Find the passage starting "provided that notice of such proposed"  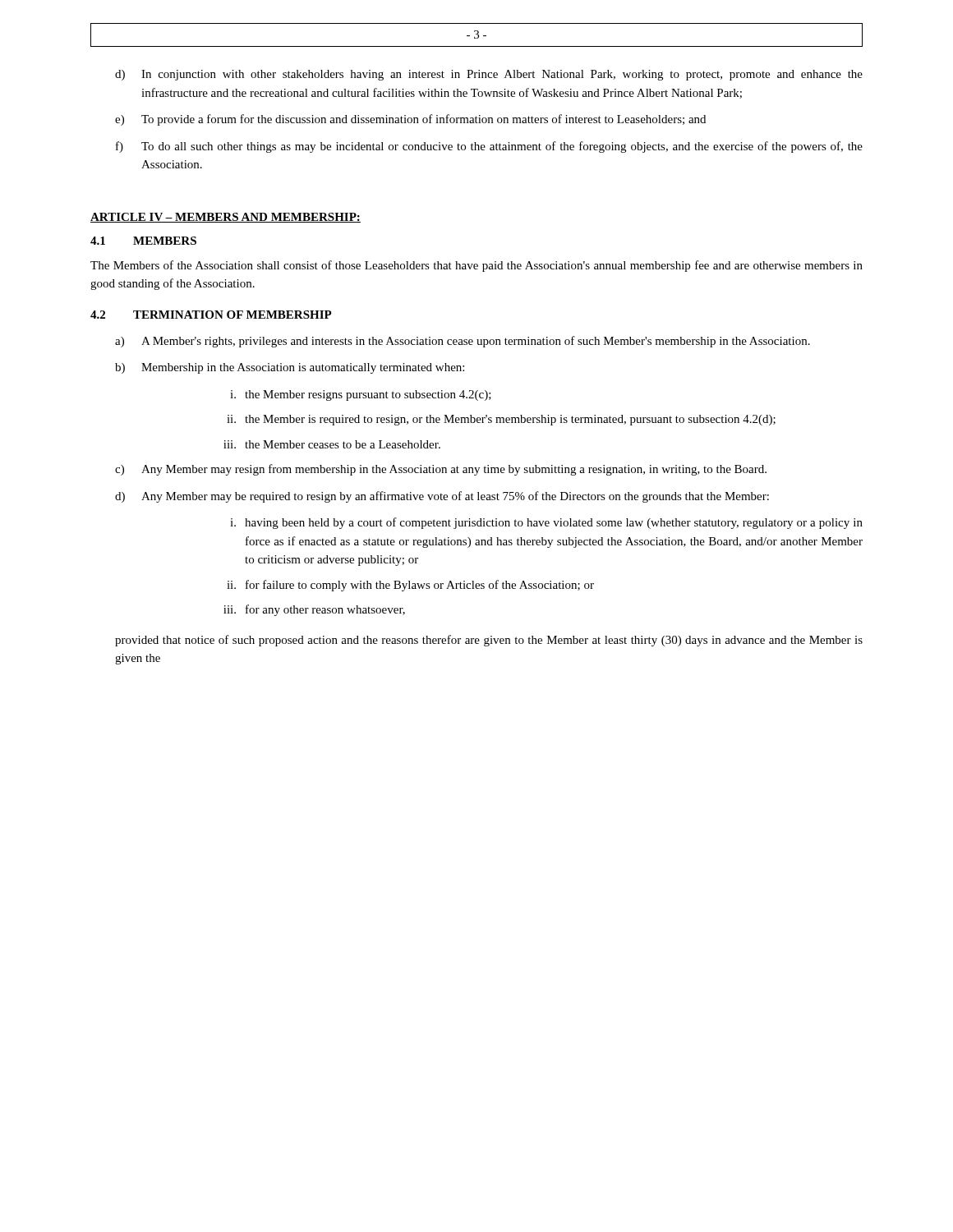pos(489,649)
